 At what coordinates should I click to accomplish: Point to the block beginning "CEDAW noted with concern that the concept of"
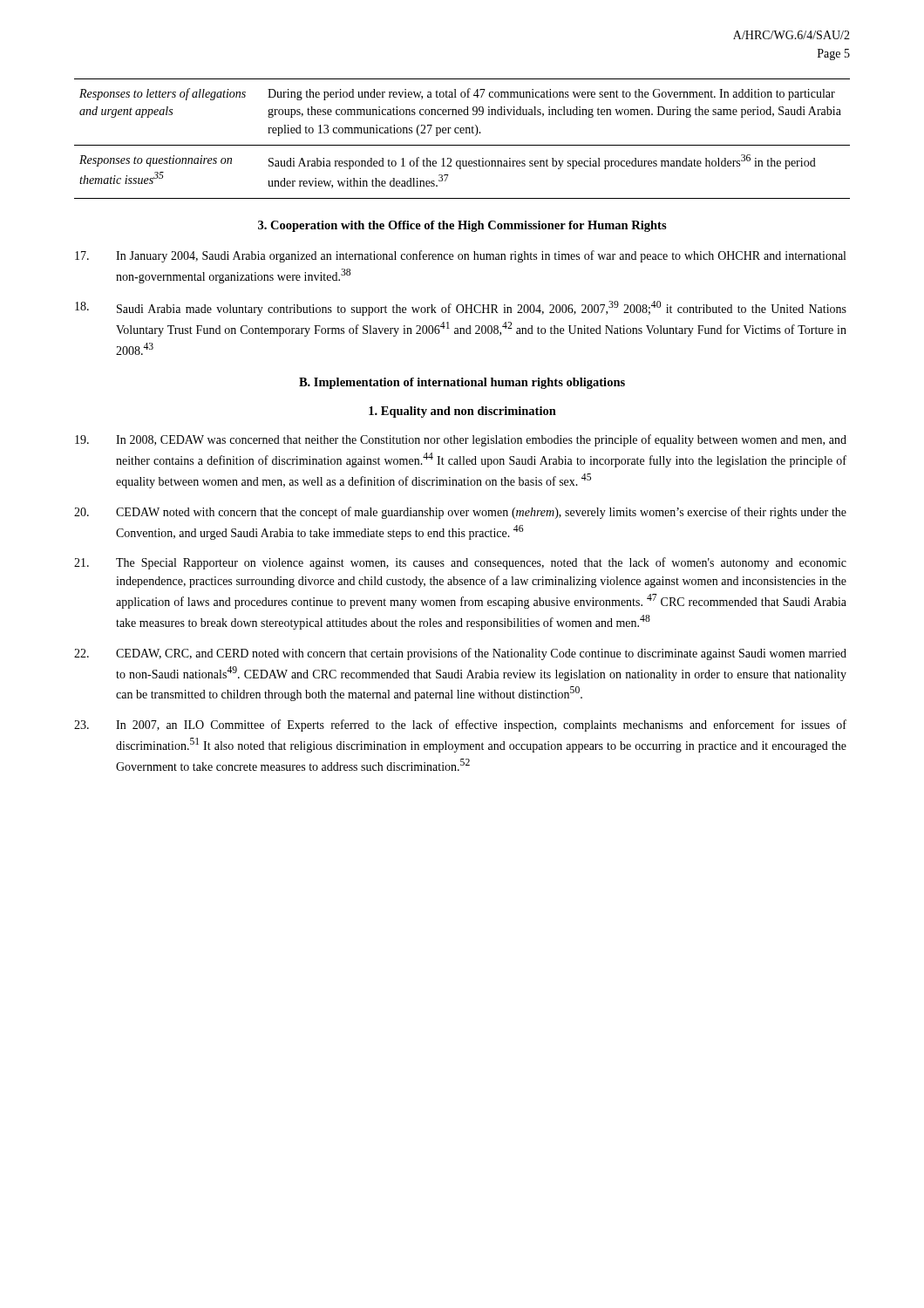click(460, 522)
